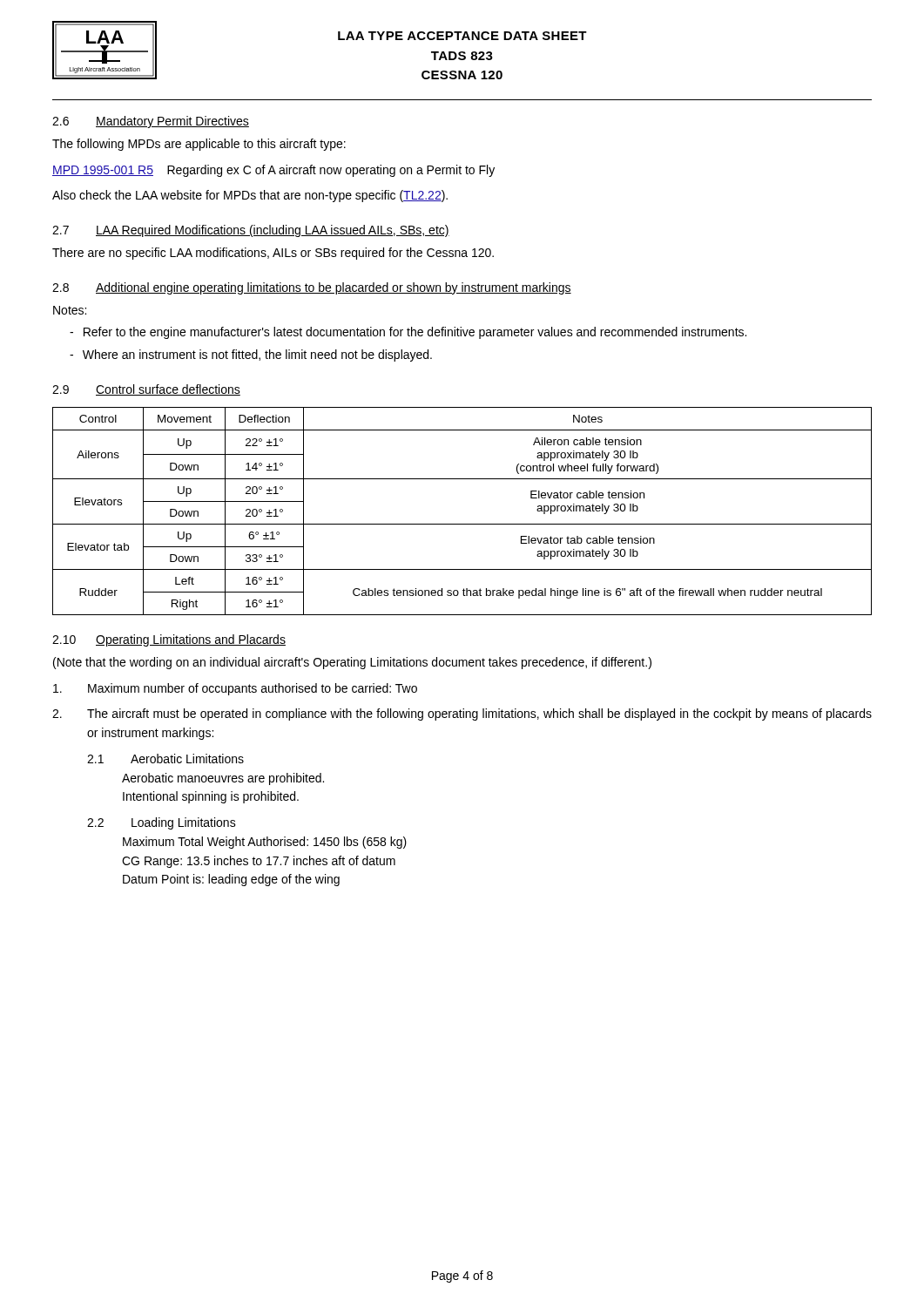Where is the passage that starts "Also check the LAA website for MPDs"?
This screenshot has height=1307, width=924.
250,196
